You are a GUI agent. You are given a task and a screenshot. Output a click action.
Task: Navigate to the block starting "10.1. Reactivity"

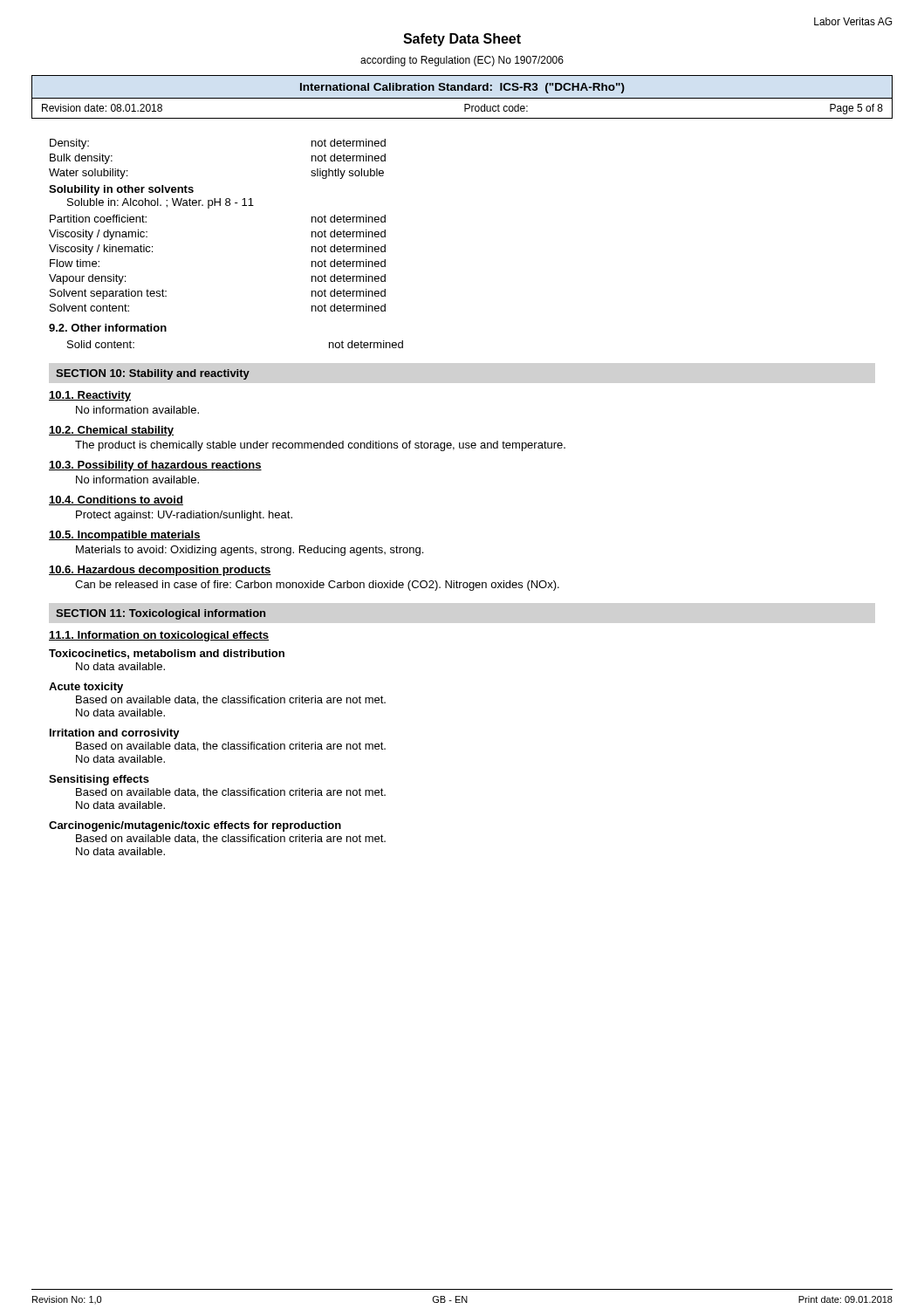click(x=90, y=395)
